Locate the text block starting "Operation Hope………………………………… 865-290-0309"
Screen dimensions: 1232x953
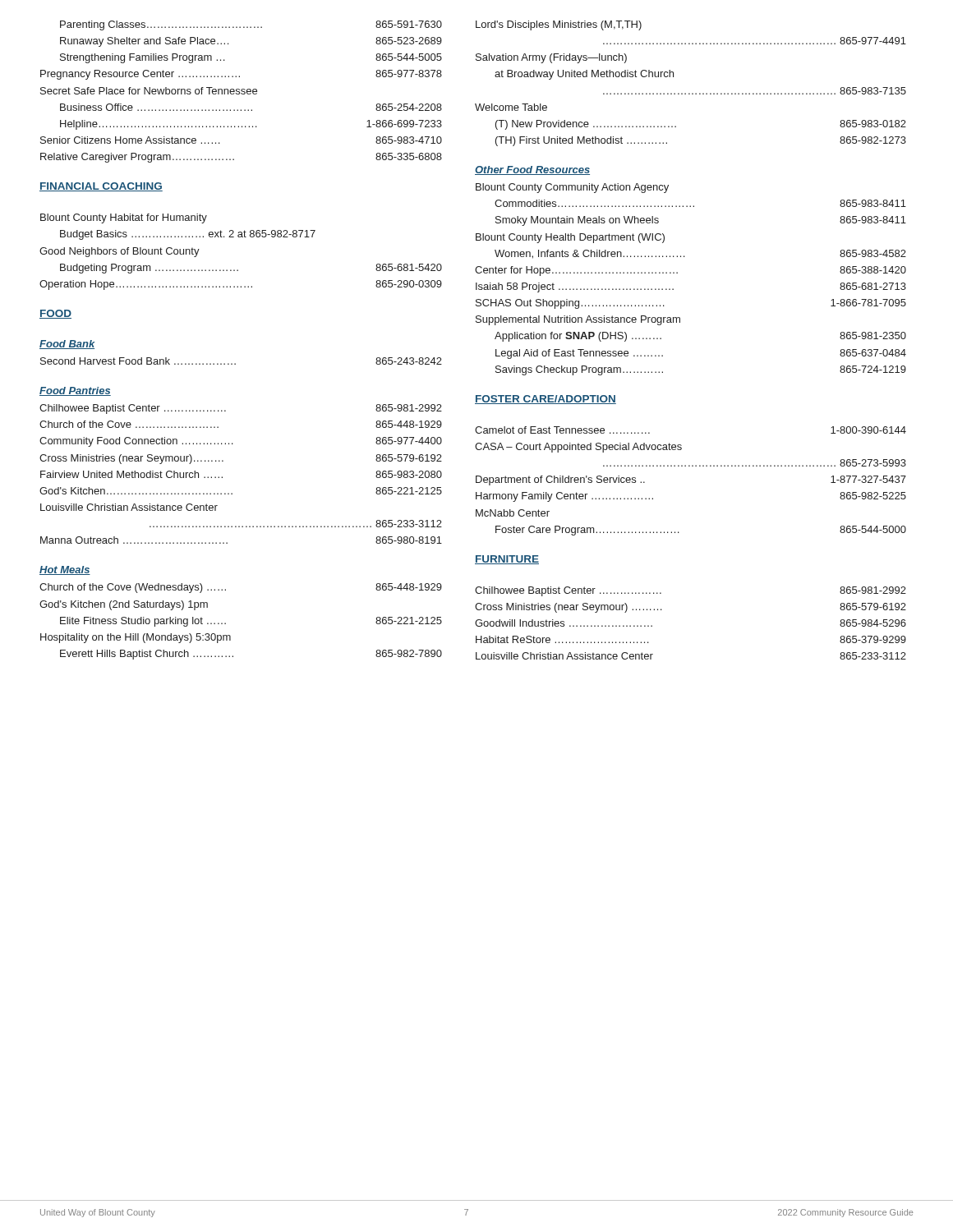(x=241, y=284)
